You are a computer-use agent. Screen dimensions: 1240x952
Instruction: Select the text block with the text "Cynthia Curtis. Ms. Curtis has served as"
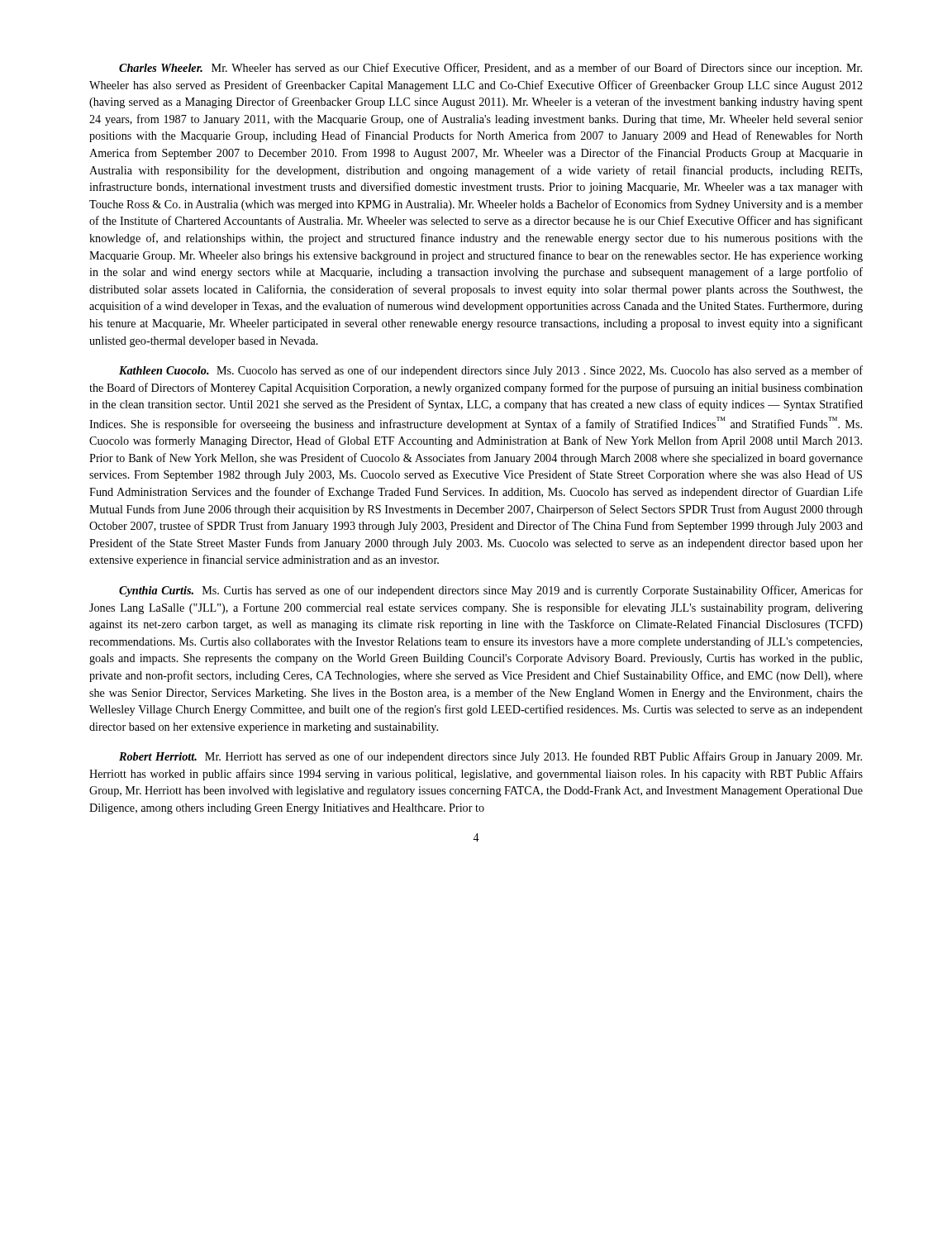[x=476, y=658]
